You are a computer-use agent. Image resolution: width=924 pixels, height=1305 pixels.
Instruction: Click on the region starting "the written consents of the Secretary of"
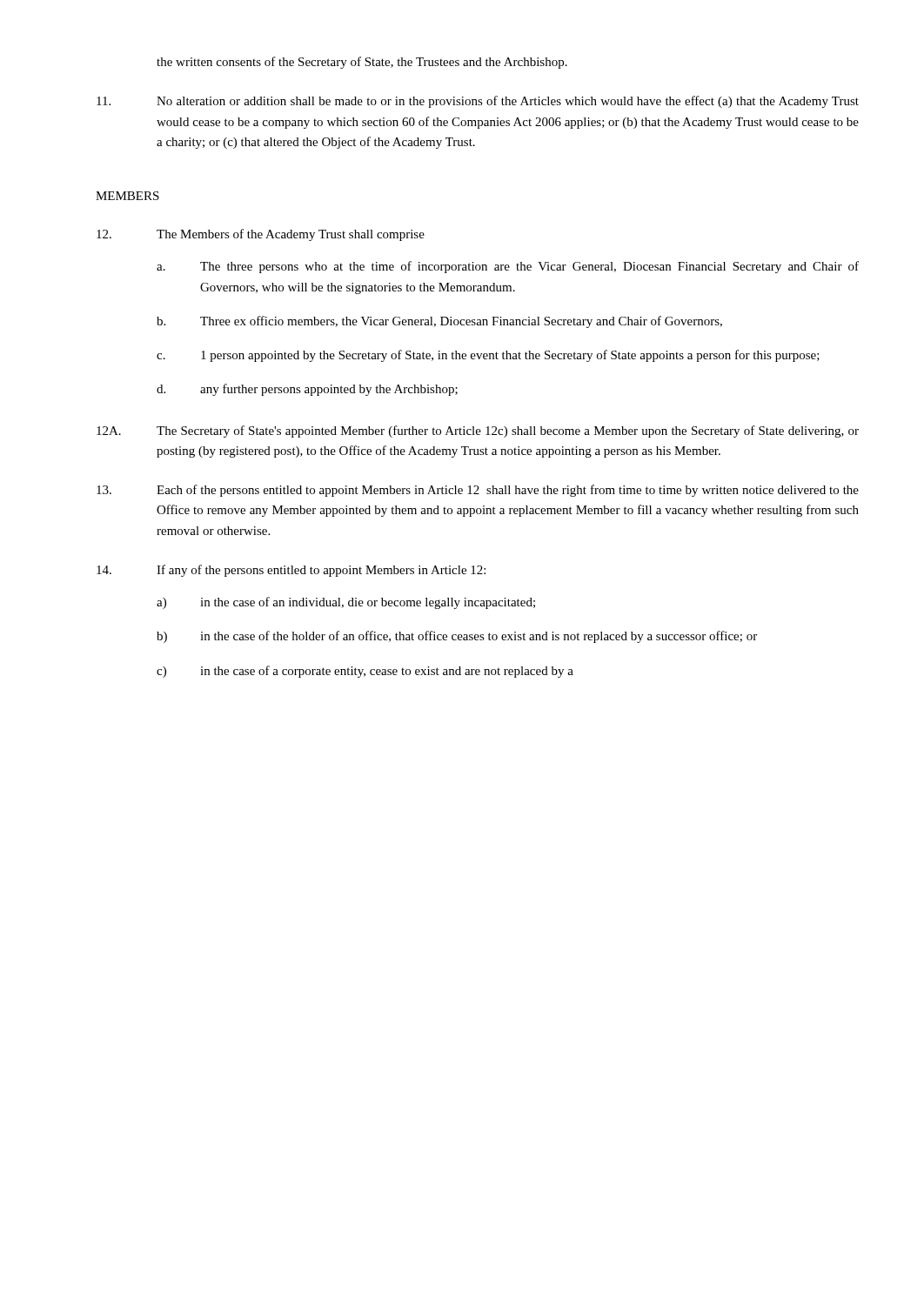362,62
